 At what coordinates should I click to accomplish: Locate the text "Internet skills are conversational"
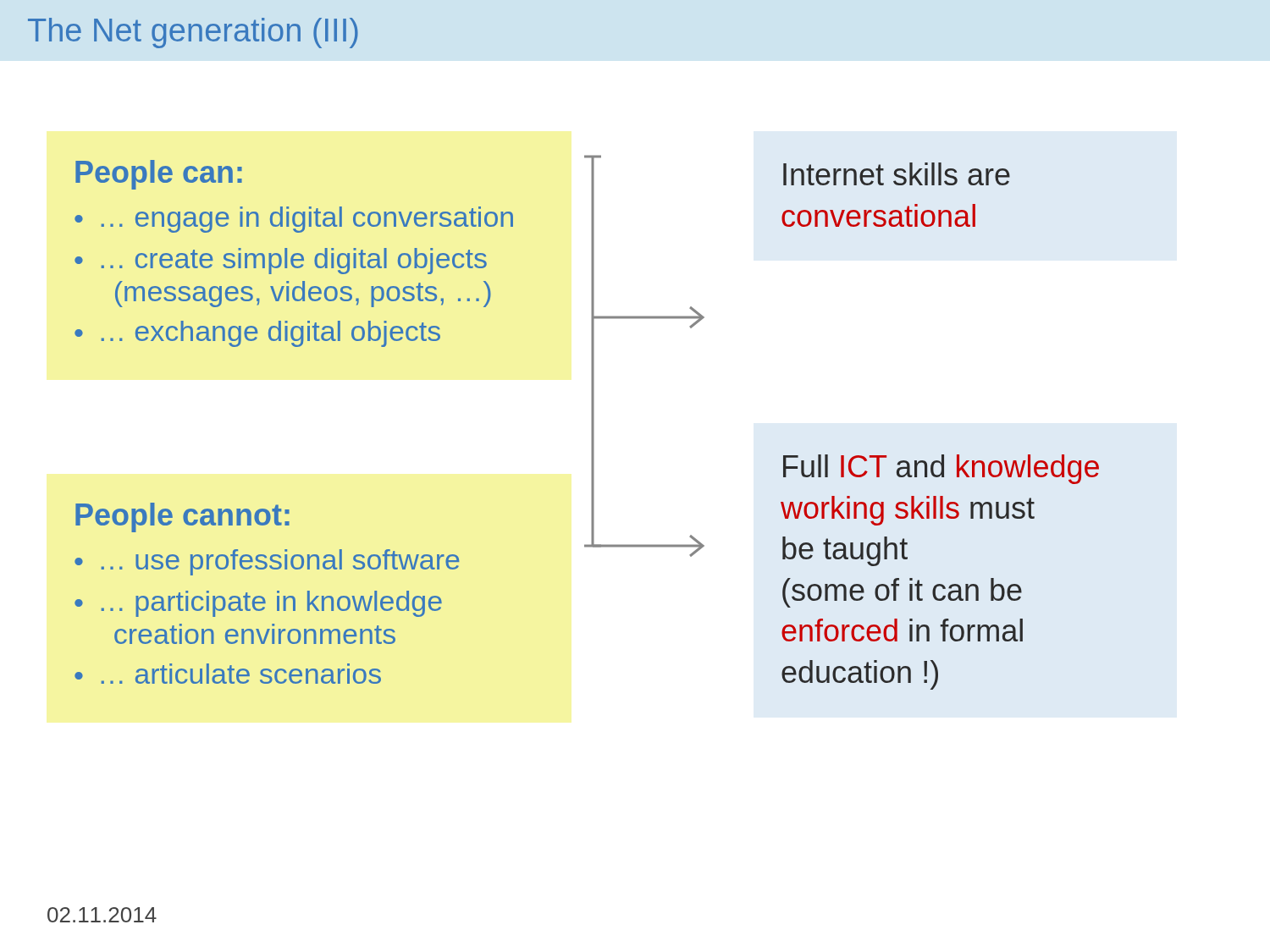(965, 196)
